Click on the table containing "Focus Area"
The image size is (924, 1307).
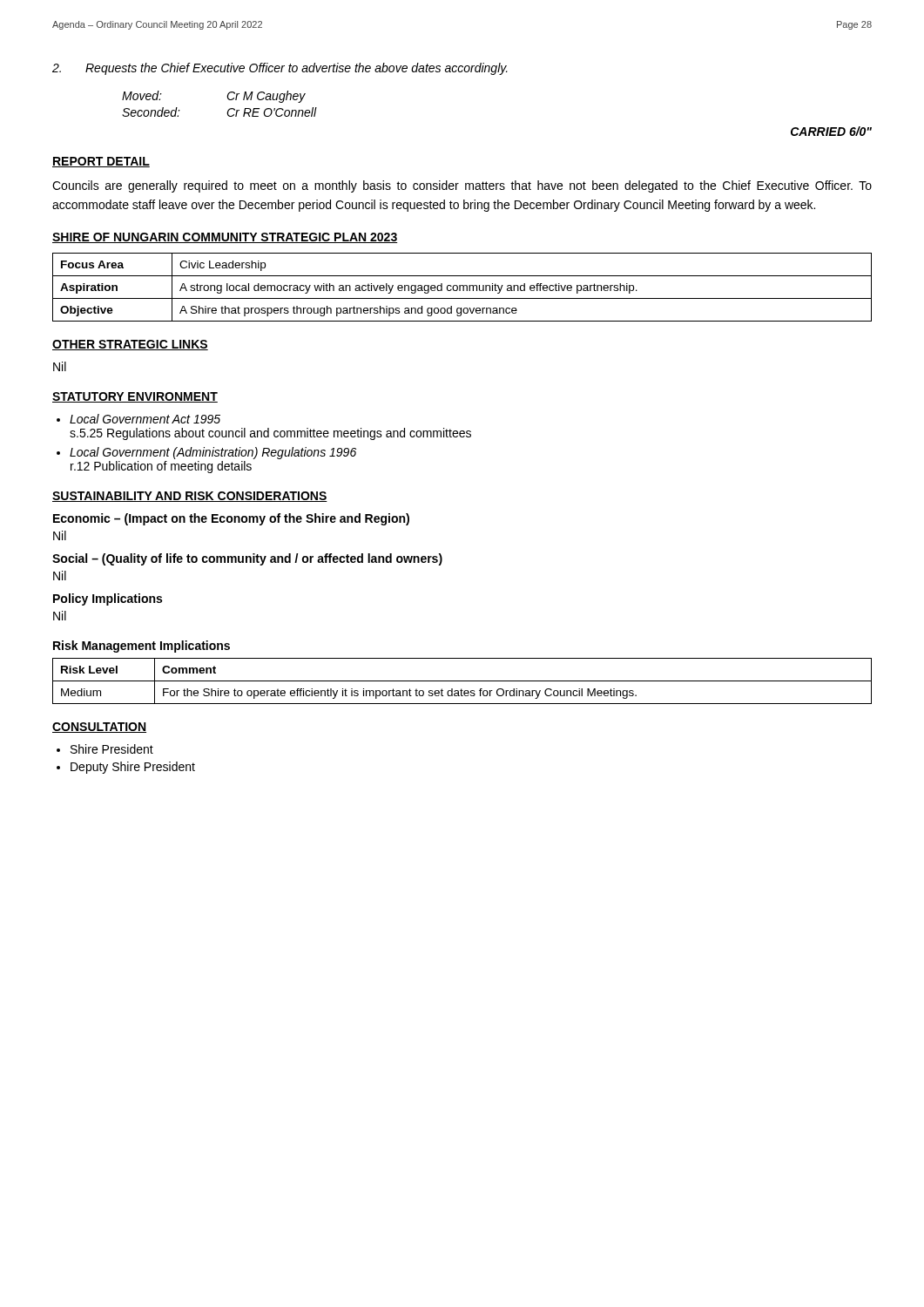pos(462,287)
